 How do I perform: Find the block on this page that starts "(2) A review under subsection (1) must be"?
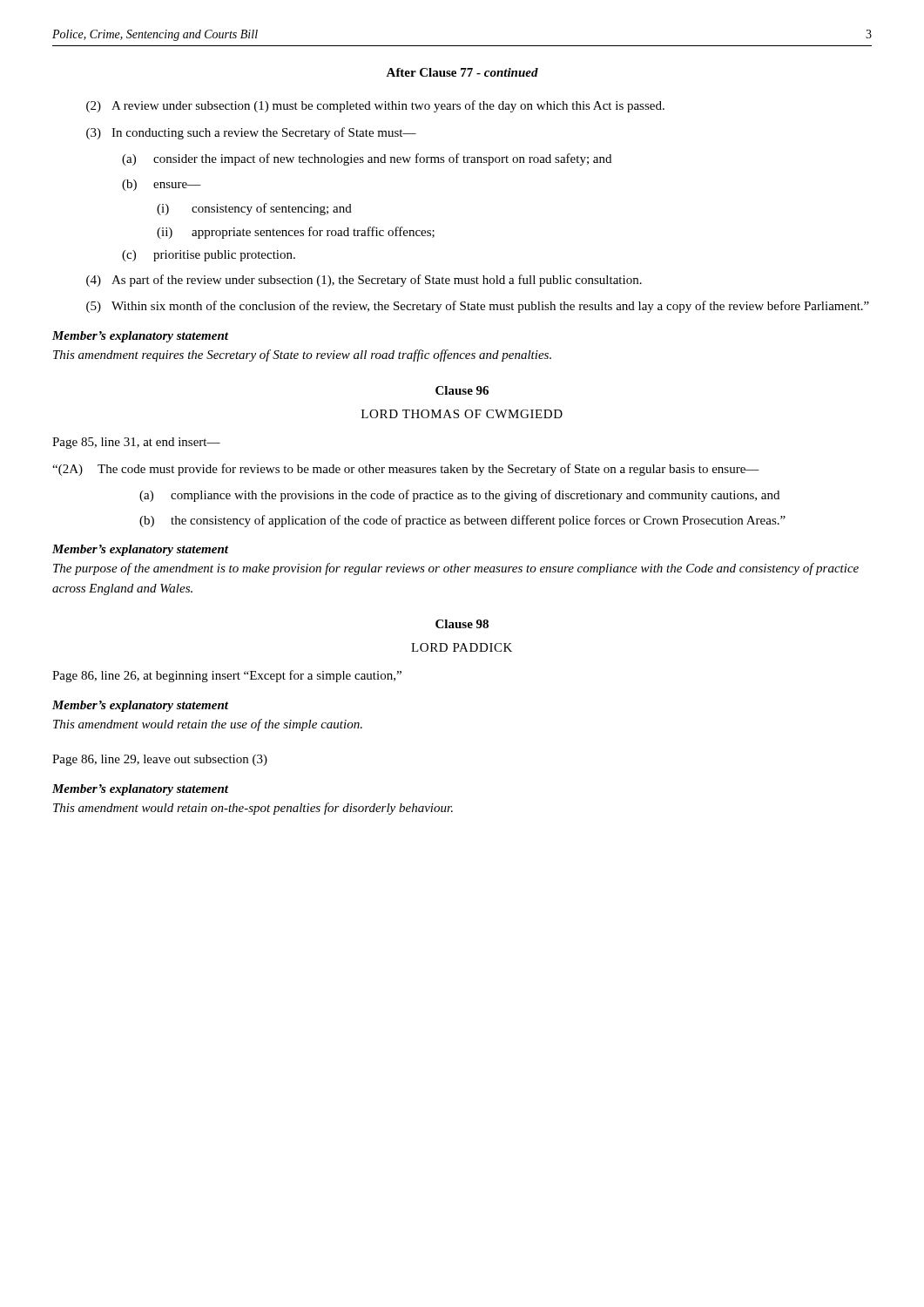pos(359,106)
